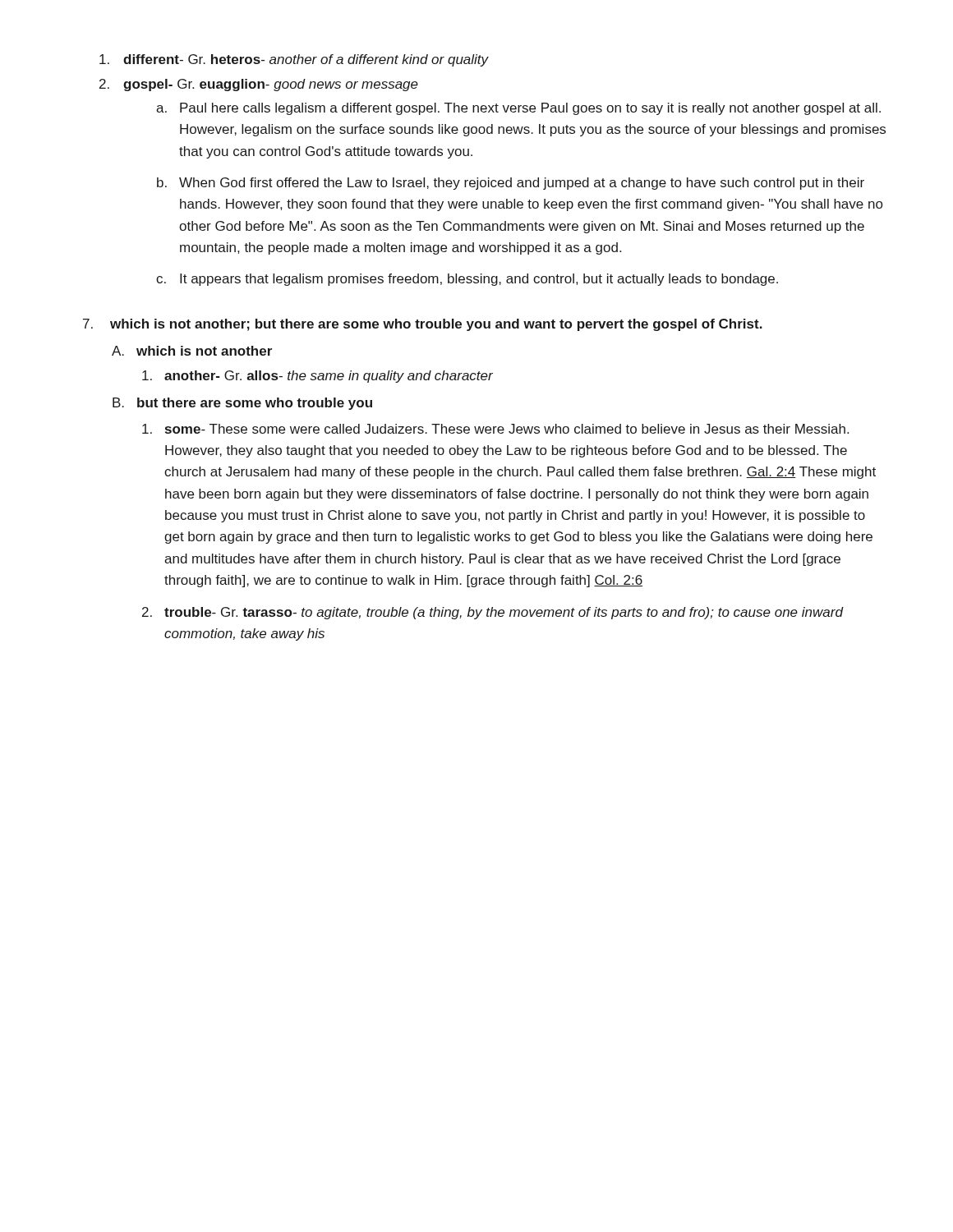Locate the block of text that opens with "b. When God first offered"
The width and height of the screenshot is (953, 1232).
click(522, 216)
